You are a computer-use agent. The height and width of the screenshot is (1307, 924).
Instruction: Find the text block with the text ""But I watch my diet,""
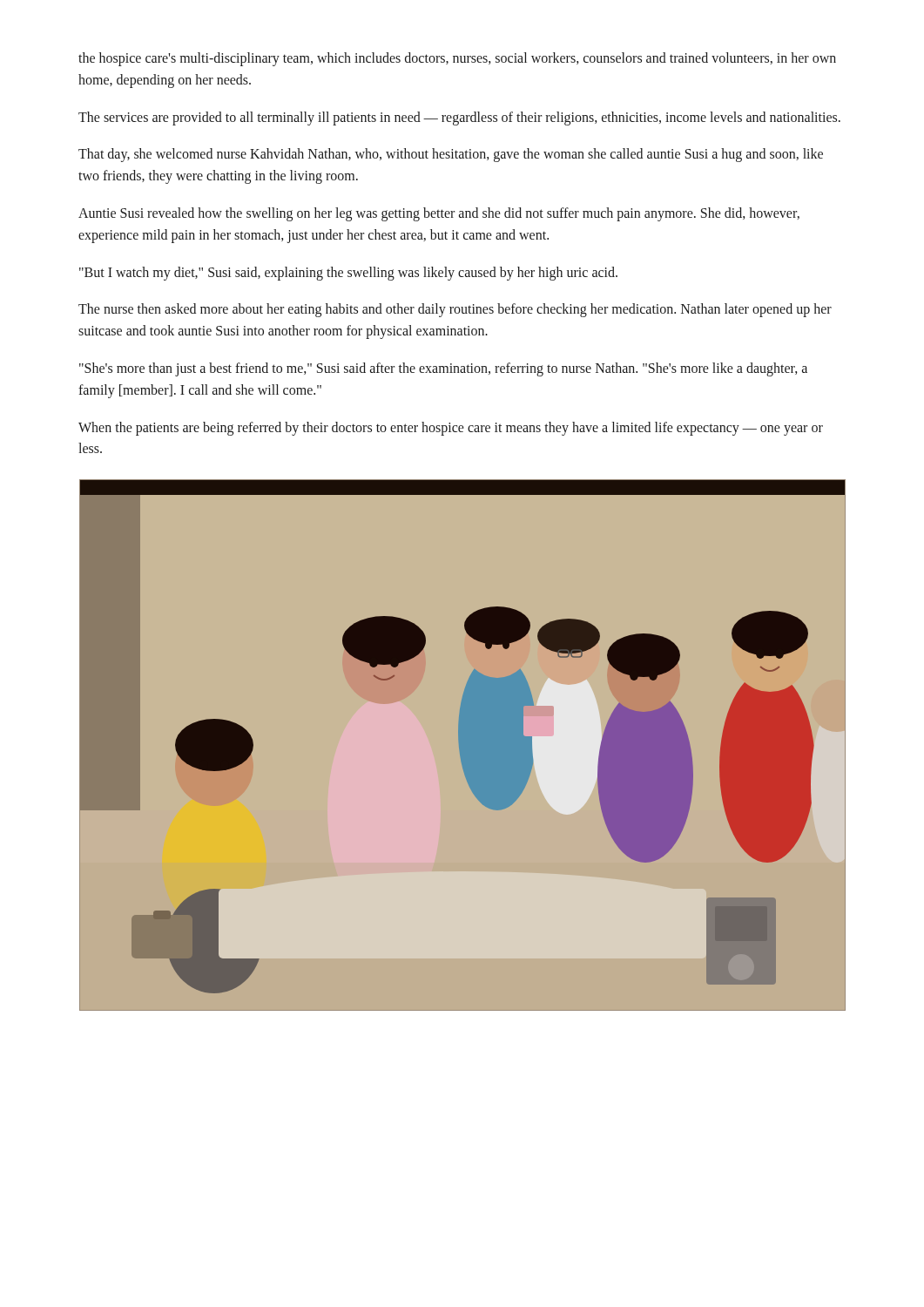pyautogui.click(x=348, y=272)
